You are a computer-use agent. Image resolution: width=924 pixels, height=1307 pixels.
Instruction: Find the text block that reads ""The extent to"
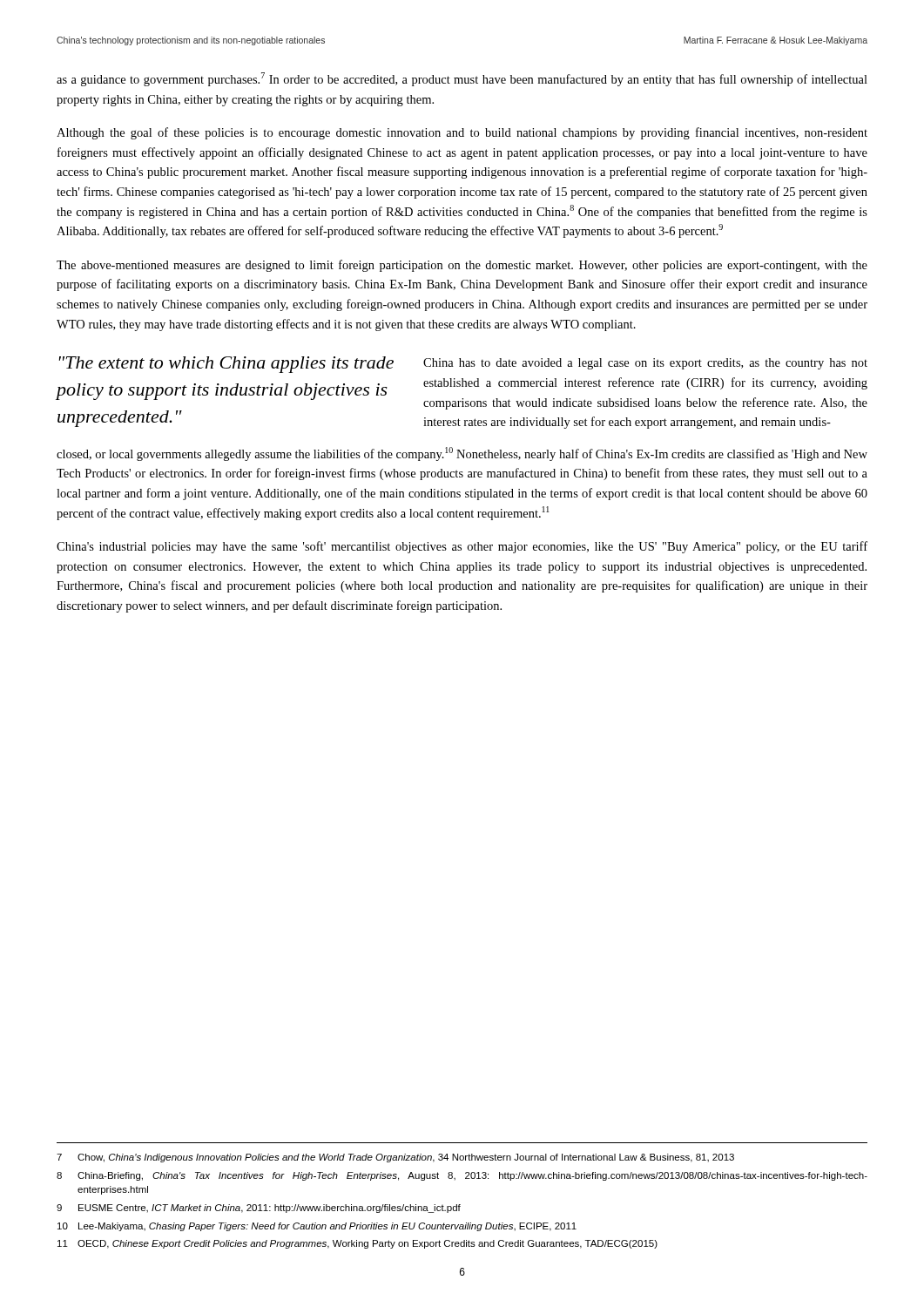[225, 389]
